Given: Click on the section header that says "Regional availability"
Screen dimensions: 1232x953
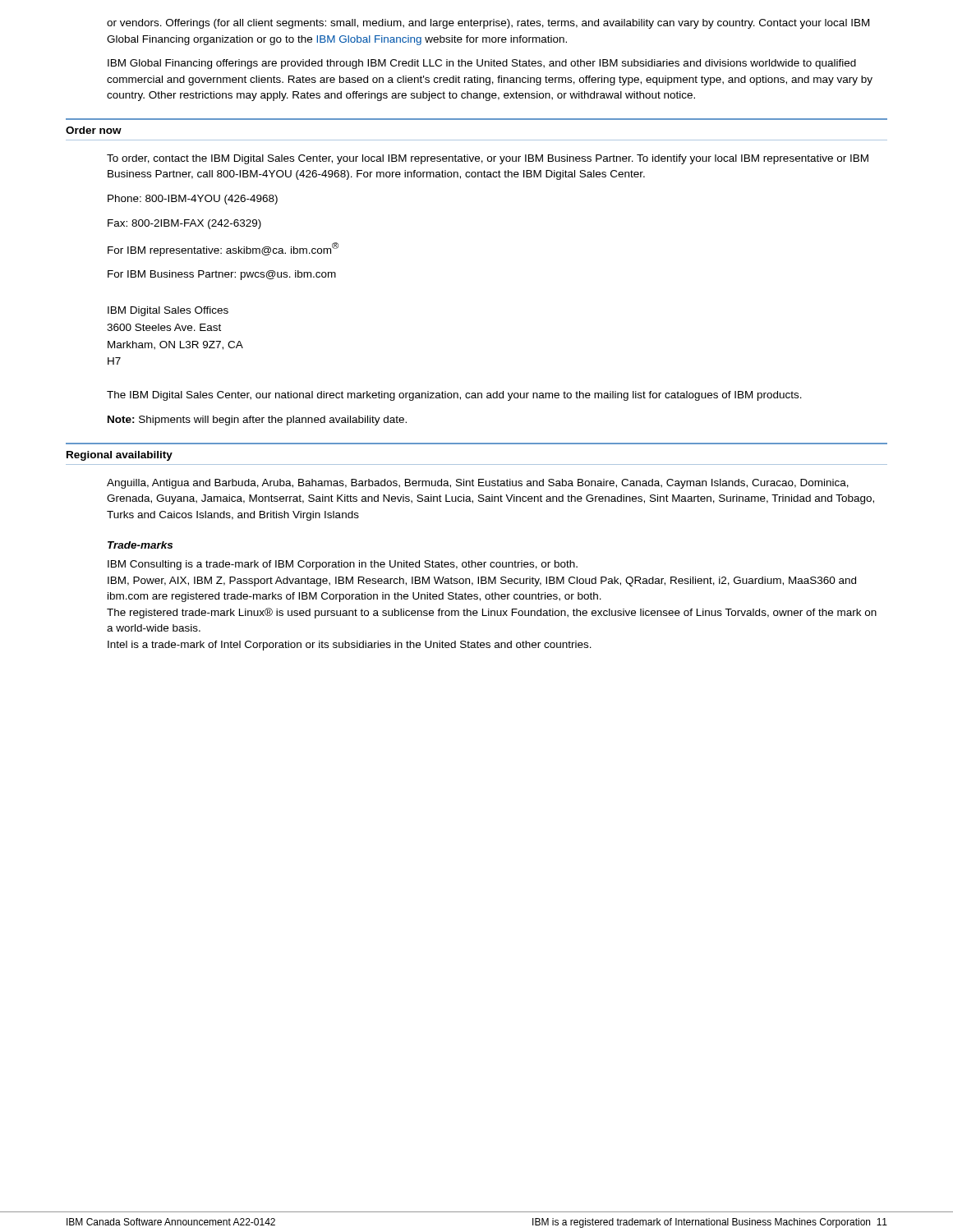Looking at the screenshot, I should [x=119, y=454].
